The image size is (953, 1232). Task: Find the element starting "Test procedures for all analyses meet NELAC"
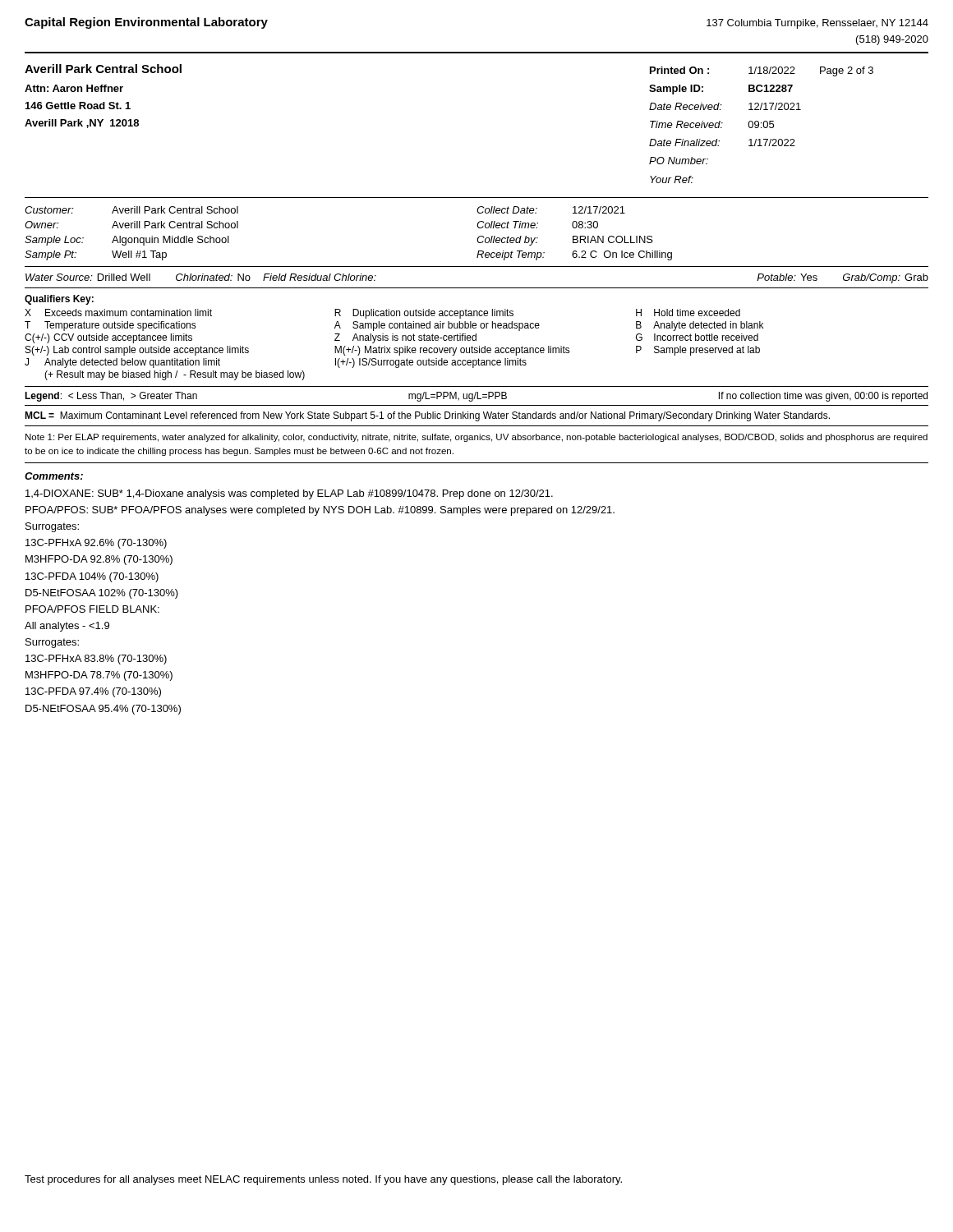[324, 1179]
